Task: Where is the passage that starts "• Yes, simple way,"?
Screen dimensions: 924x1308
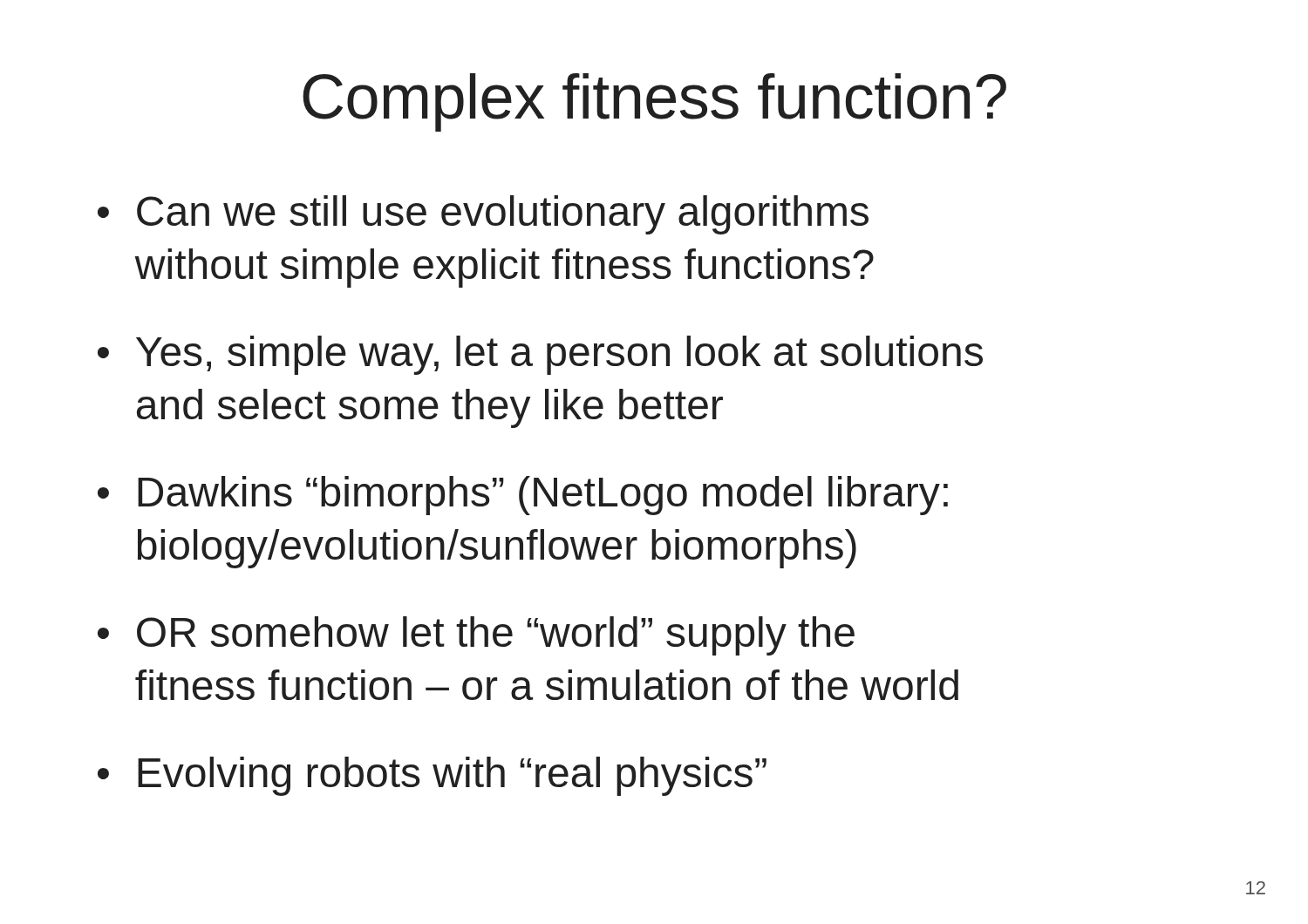Action: coord(540,379)
